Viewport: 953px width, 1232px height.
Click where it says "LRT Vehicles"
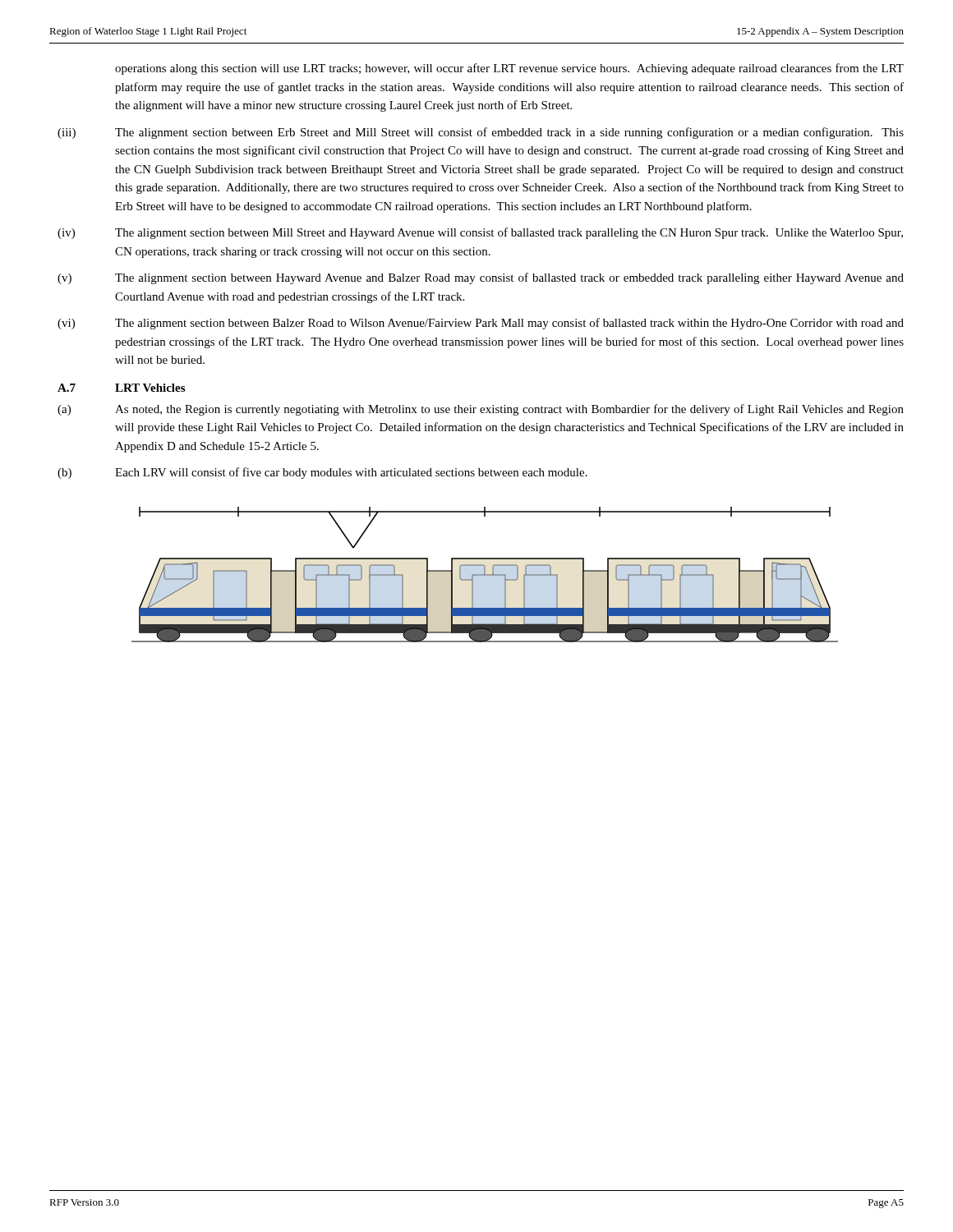click(150, 387)
